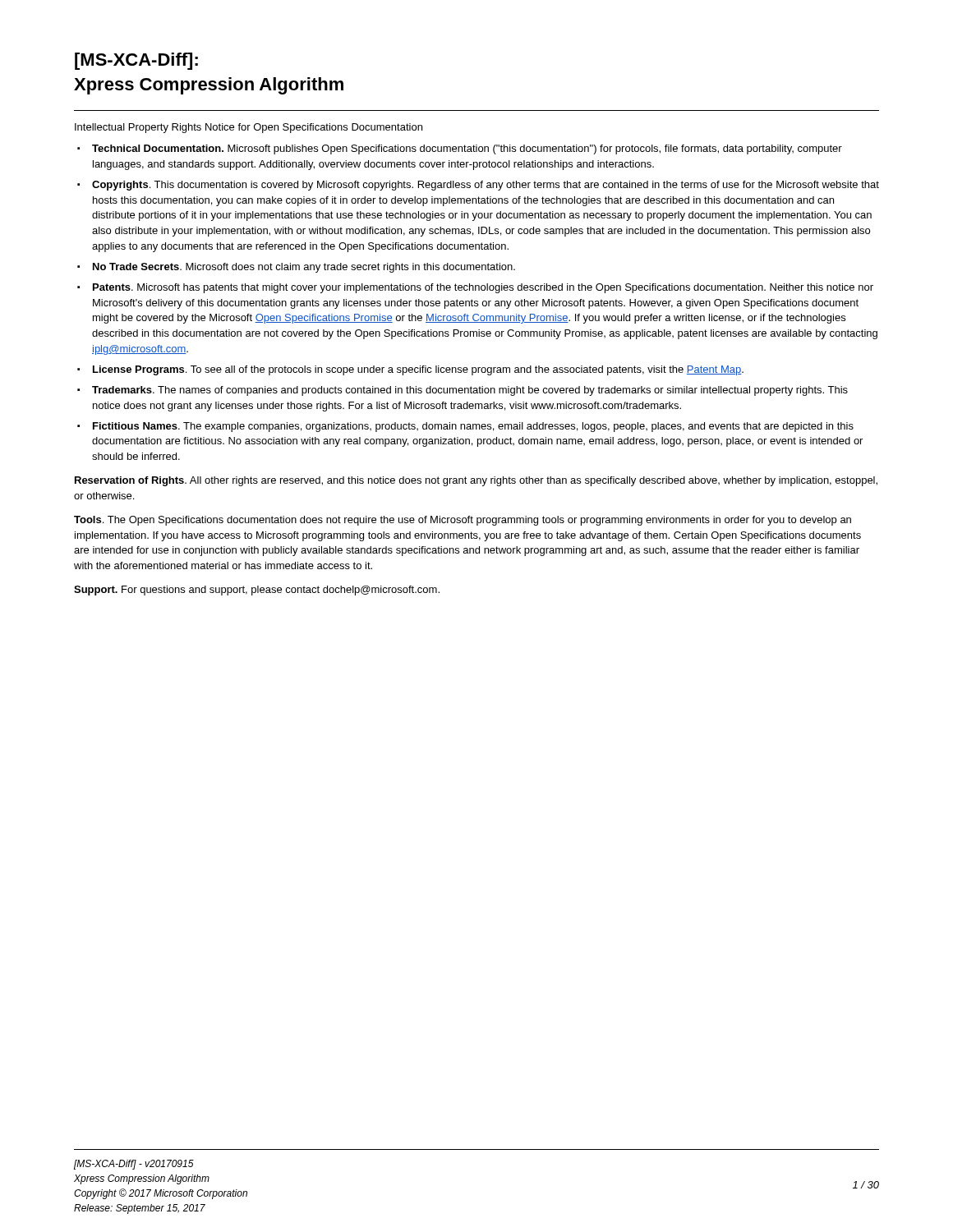
Task: Select the text block starting "No Trade Secrets. Microsoft does not claim"
Action: 304,266
